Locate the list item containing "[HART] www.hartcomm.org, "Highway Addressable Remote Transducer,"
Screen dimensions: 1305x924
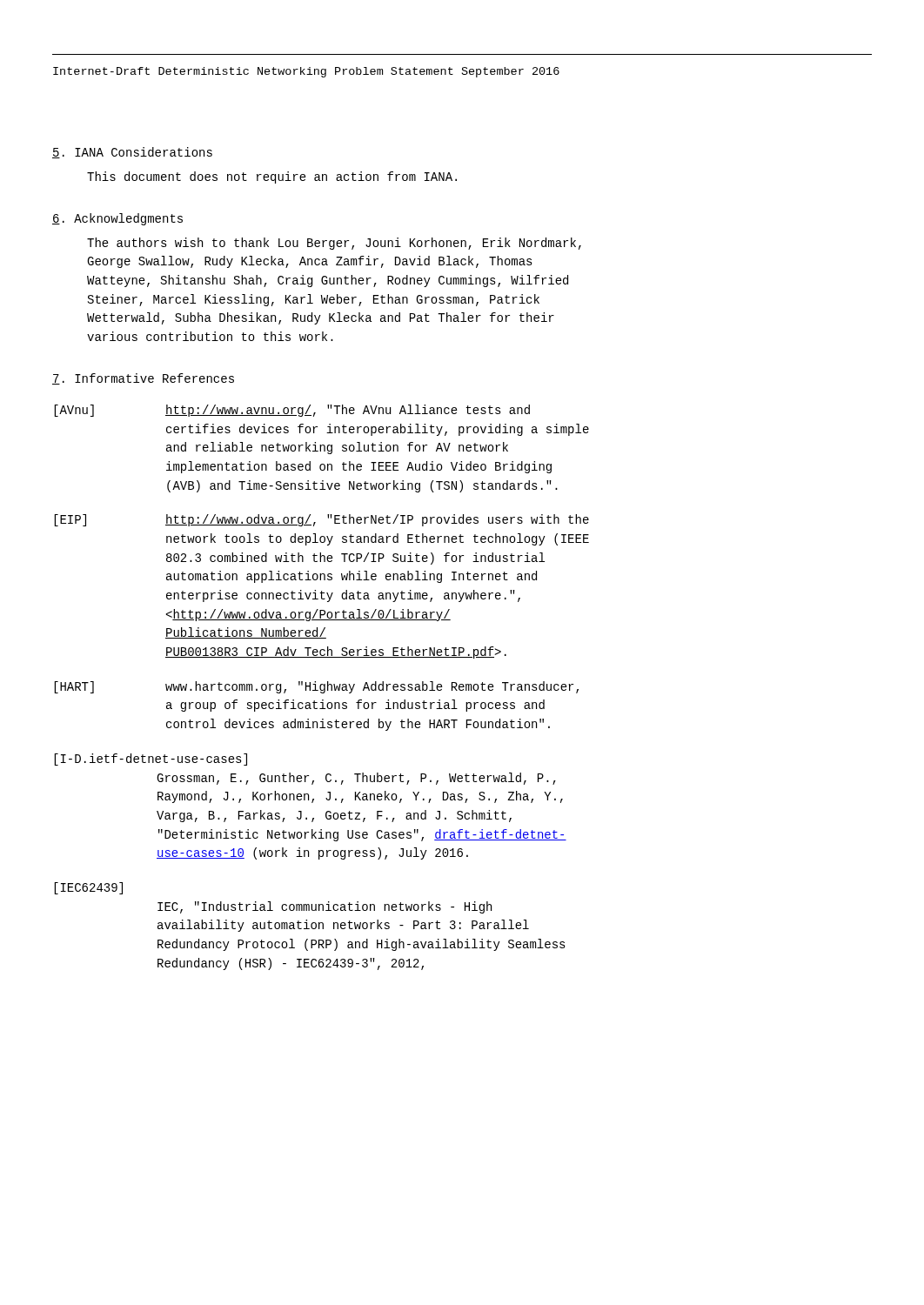pos(462,707)
